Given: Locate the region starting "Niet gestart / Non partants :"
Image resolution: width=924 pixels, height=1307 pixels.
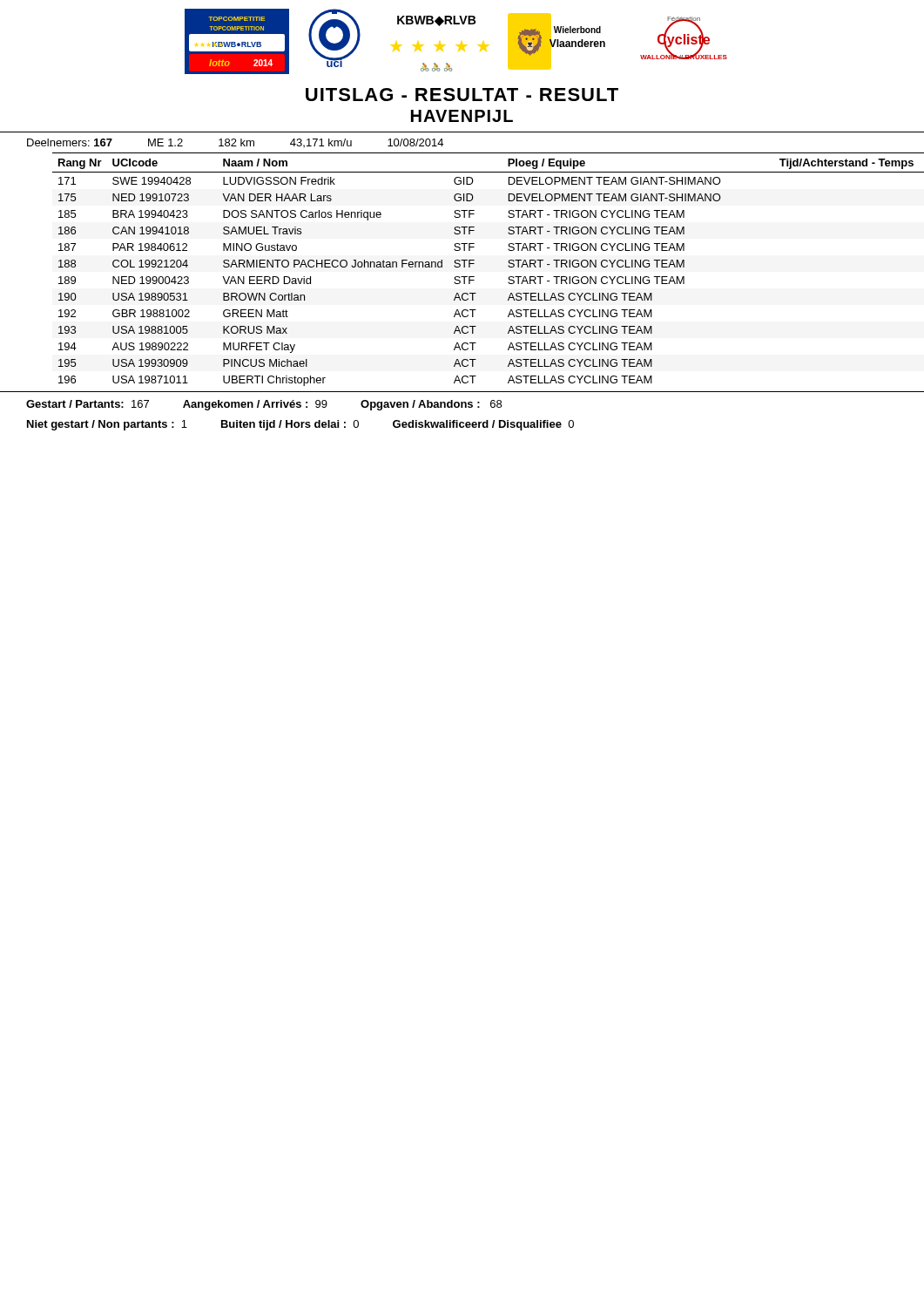Looking at the screenshot, I should [x=300, y=424].
